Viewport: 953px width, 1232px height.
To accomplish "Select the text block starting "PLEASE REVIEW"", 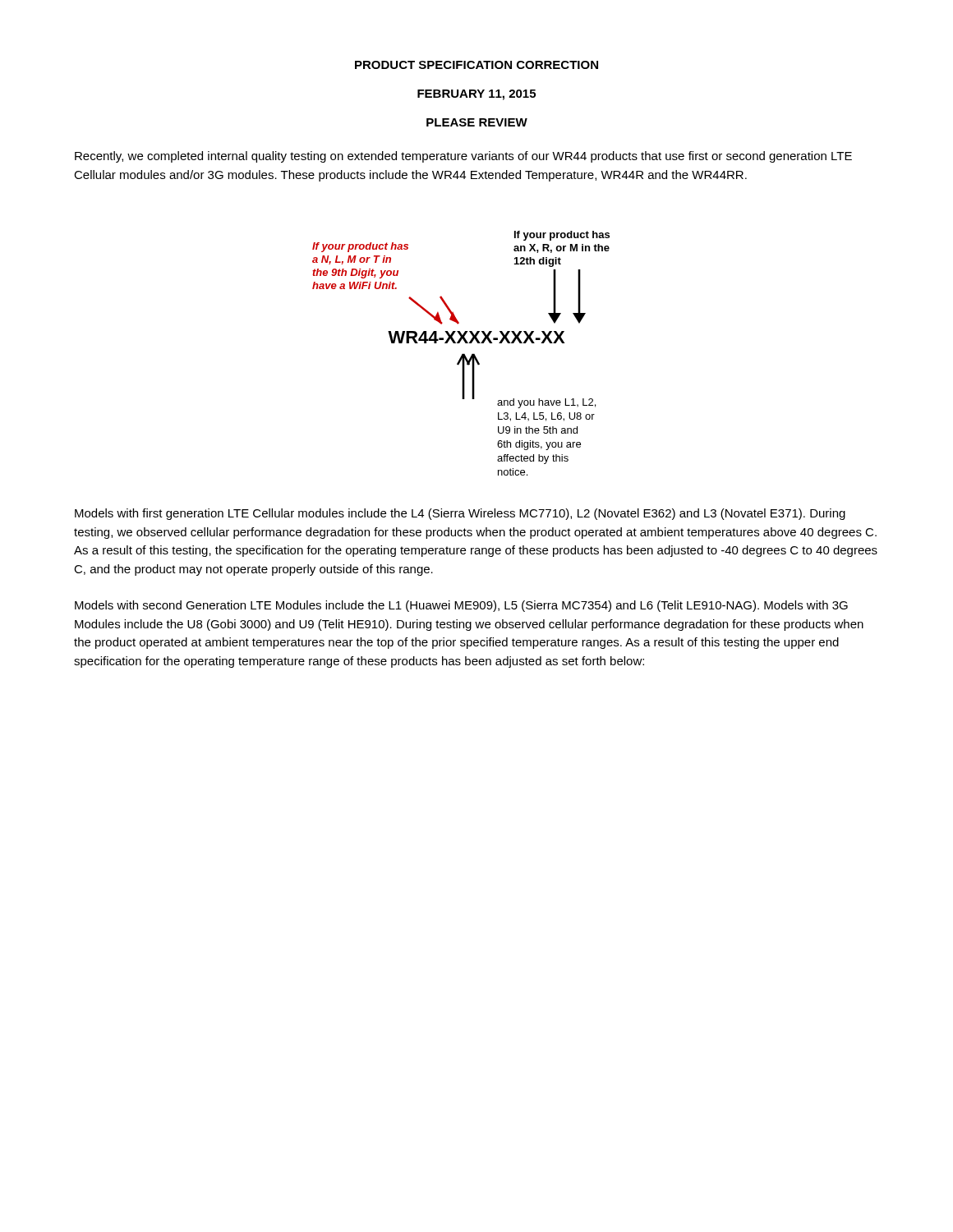I will click(476, 122).
